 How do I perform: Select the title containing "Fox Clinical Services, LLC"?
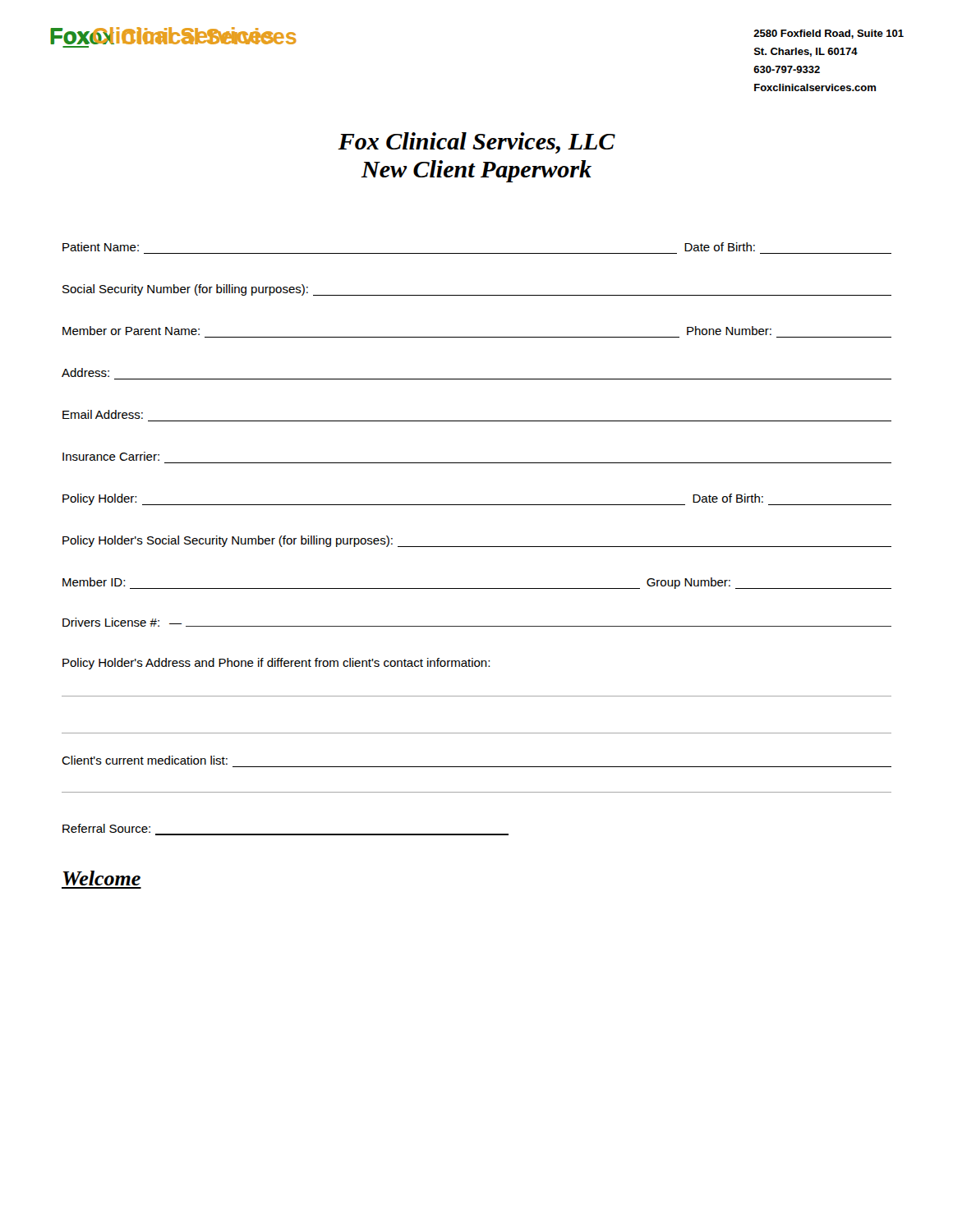click(x=476, y=155)
